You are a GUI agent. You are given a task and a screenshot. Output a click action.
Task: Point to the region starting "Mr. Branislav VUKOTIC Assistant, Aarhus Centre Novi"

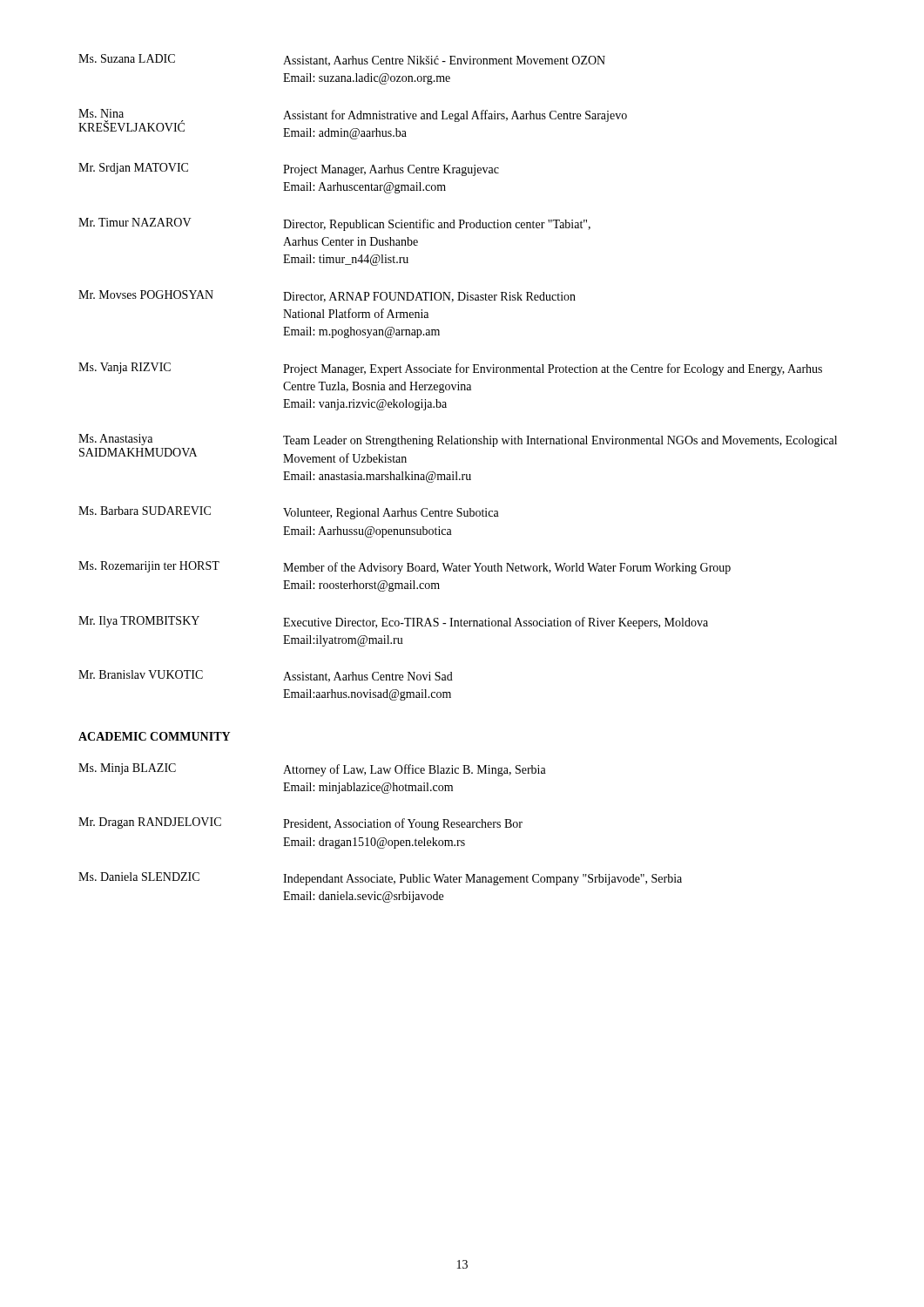(x=462, y=686)
